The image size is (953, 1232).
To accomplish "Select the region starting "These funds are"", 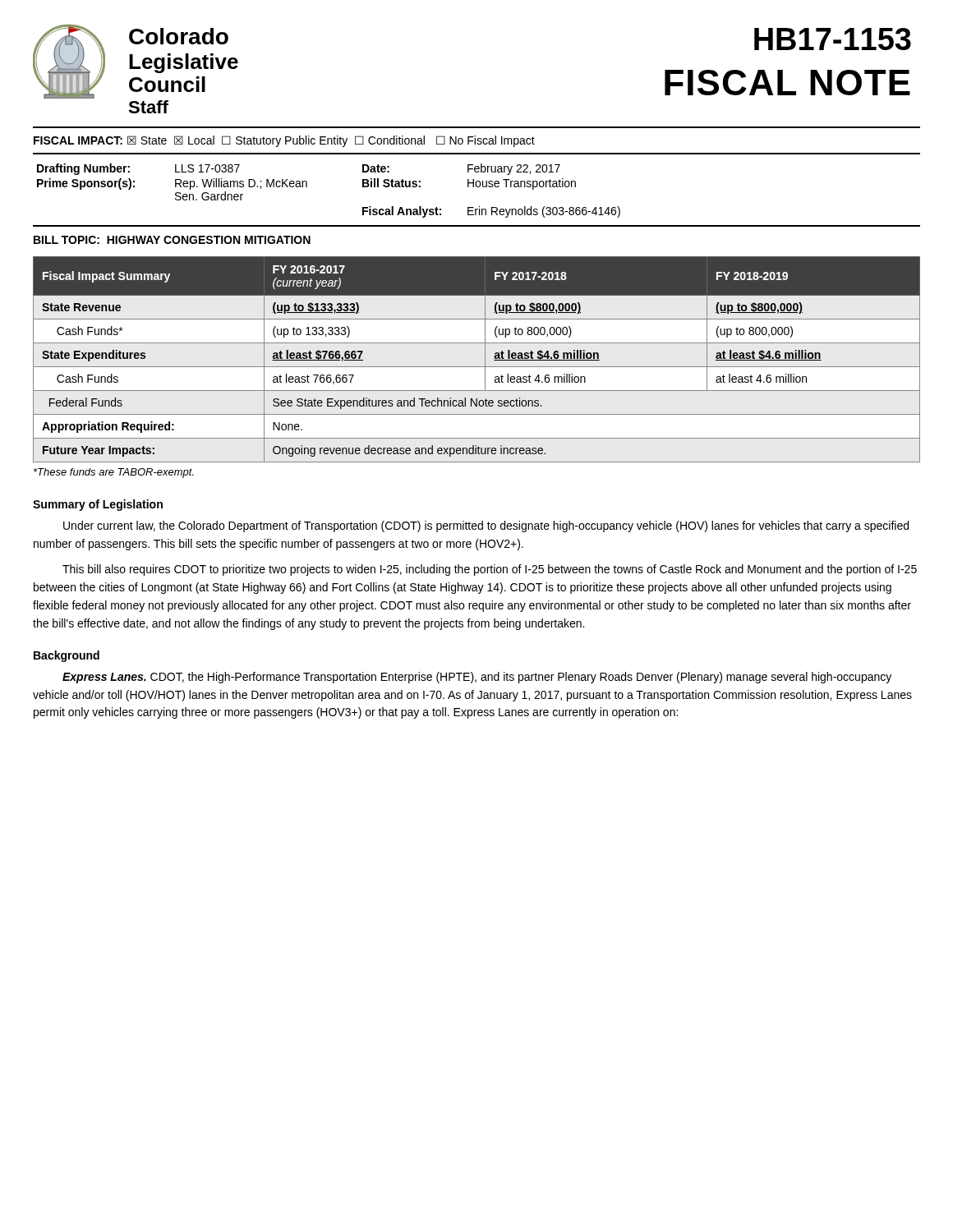I will tap(114, 472).
